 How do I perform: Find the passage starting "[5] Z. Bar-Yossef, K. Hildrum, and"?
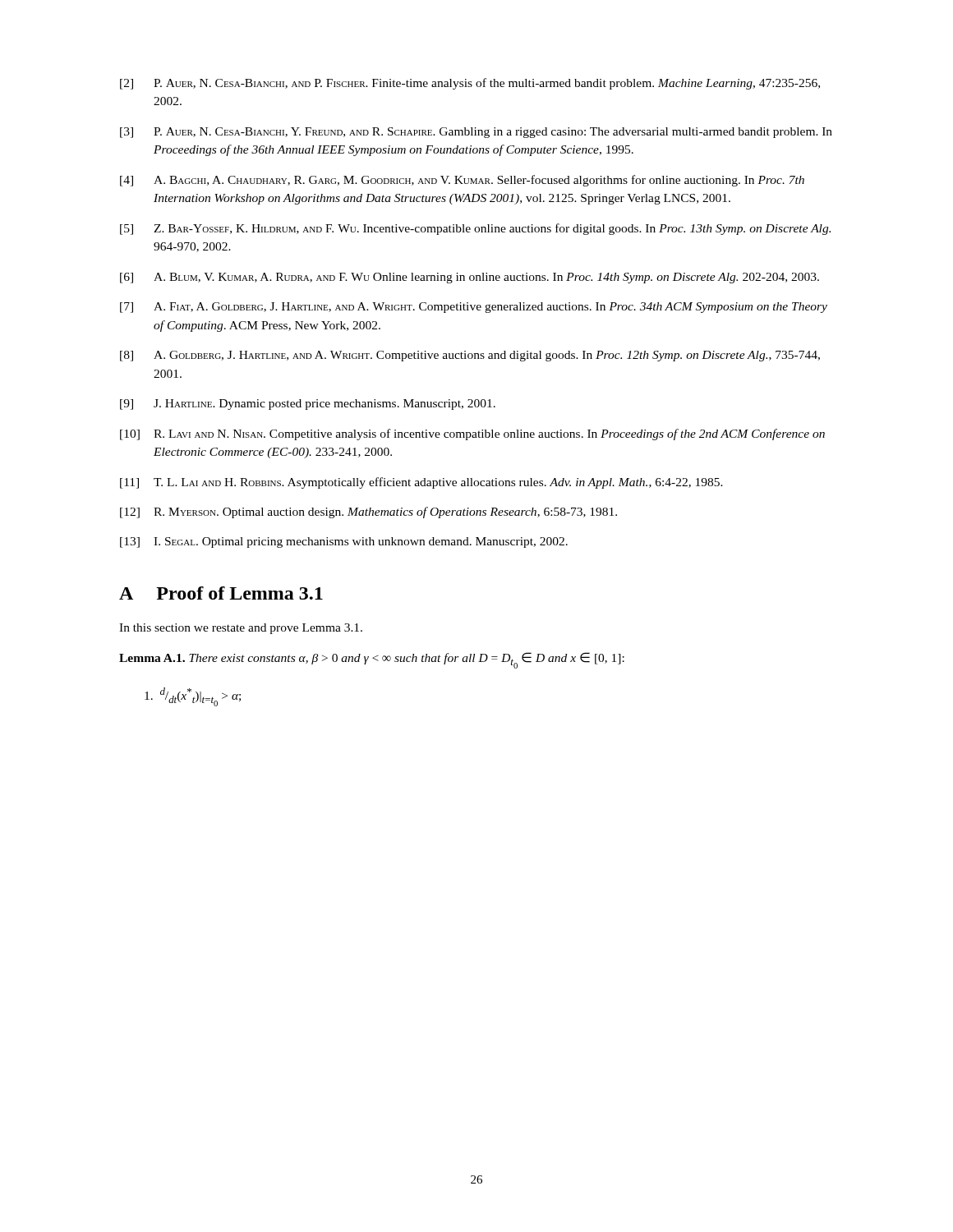(476, 238)
